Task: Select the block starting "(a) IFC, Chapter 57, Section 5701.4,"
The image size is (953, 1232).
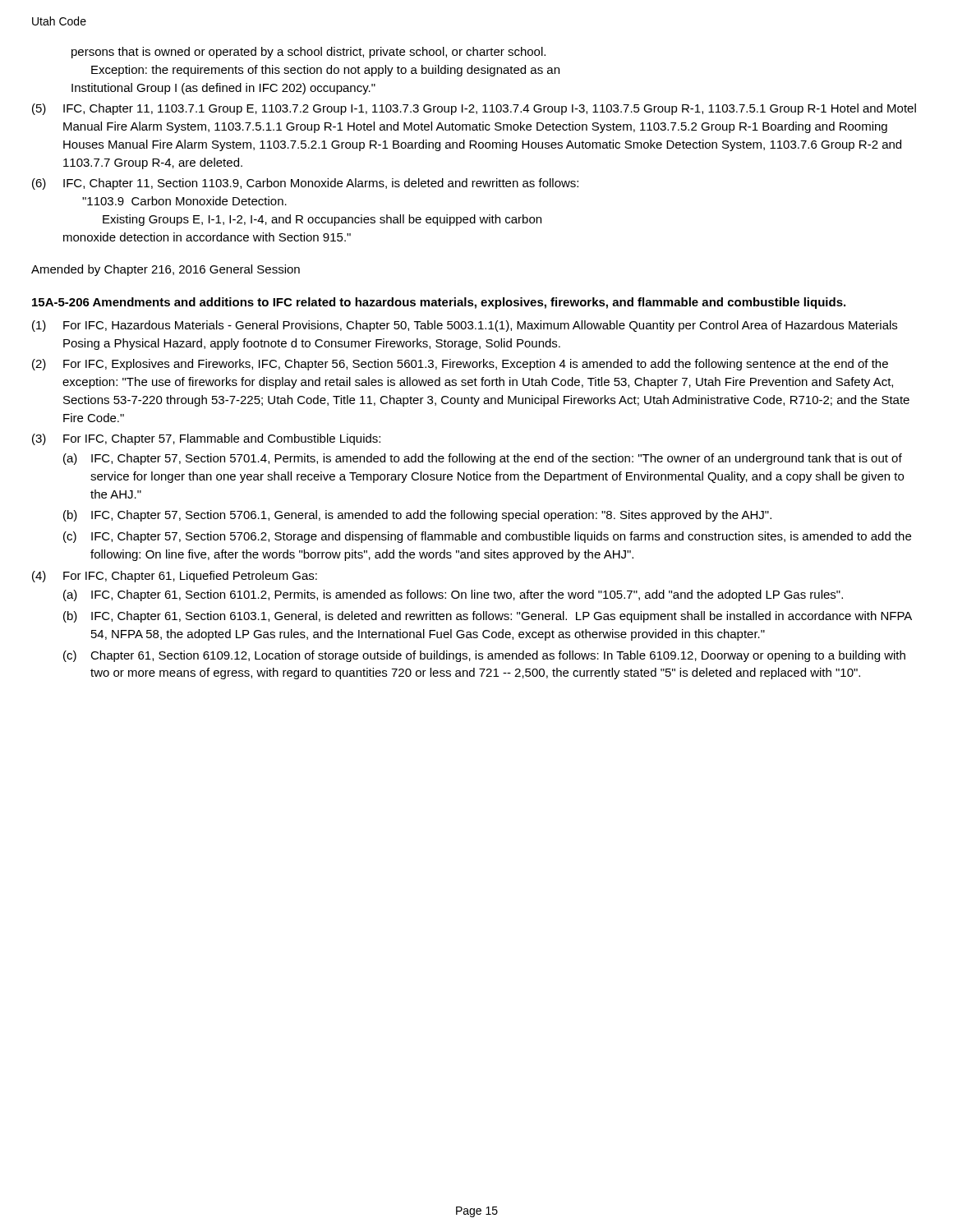Action: [x=492, y=476]
